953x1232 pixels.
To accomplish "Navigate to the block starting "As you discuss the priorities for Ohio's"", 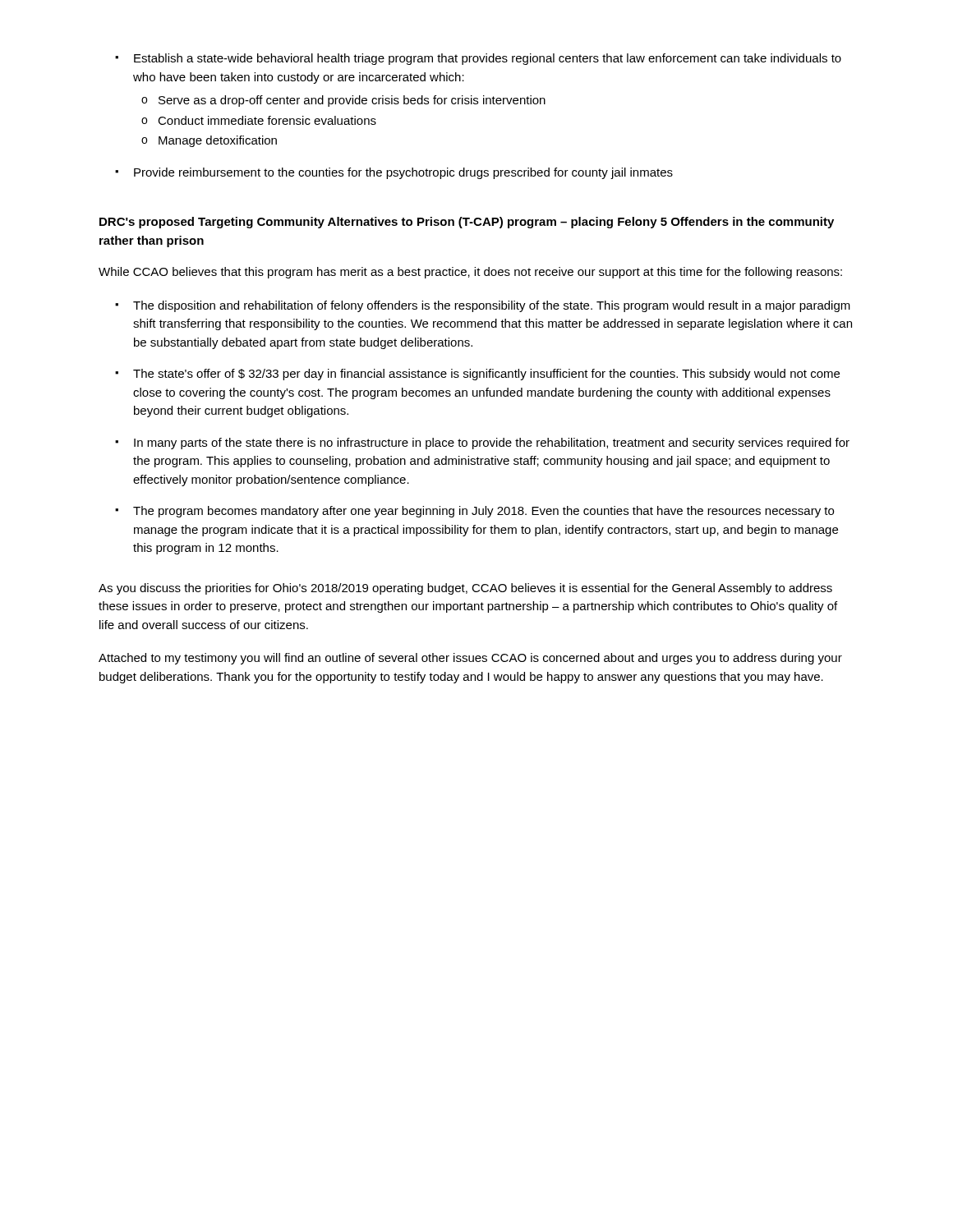I will pos(468,606).
